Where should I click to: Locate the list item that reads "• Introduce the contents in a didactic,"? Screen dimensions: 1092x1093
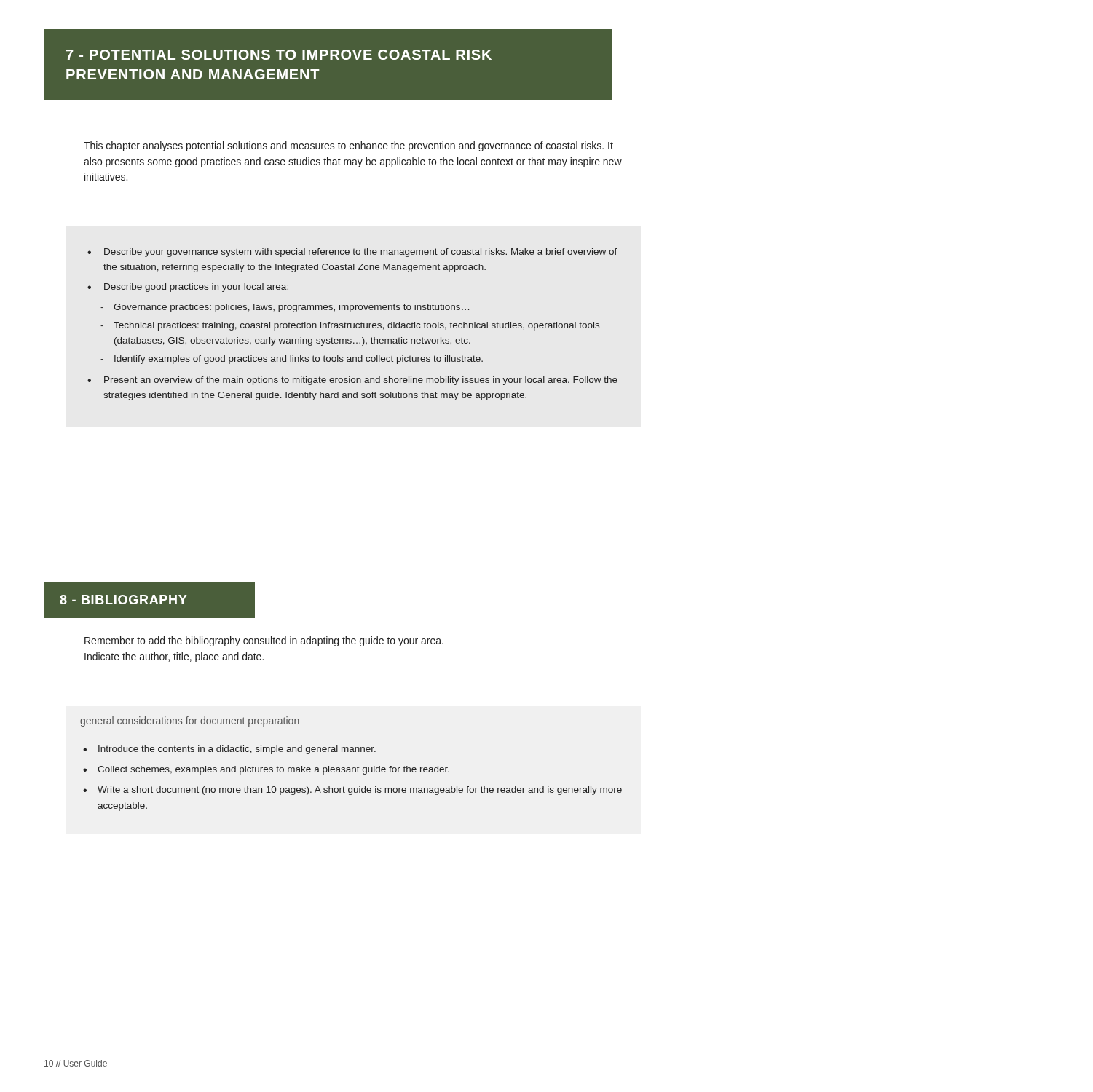click(230, 750)
